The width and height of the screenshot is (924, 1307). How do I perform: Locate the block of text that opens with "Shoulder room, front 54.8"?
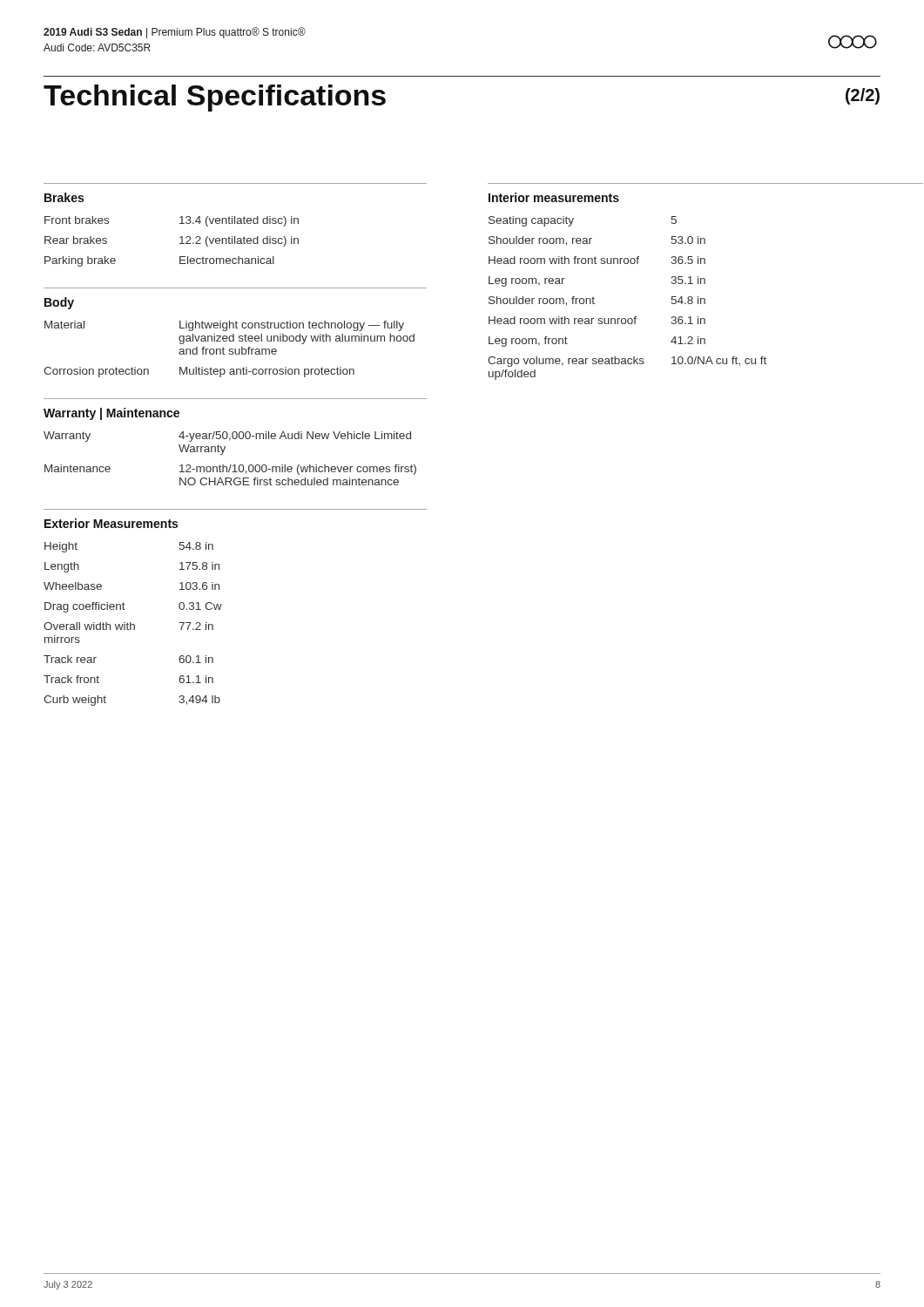click(597, 300)
